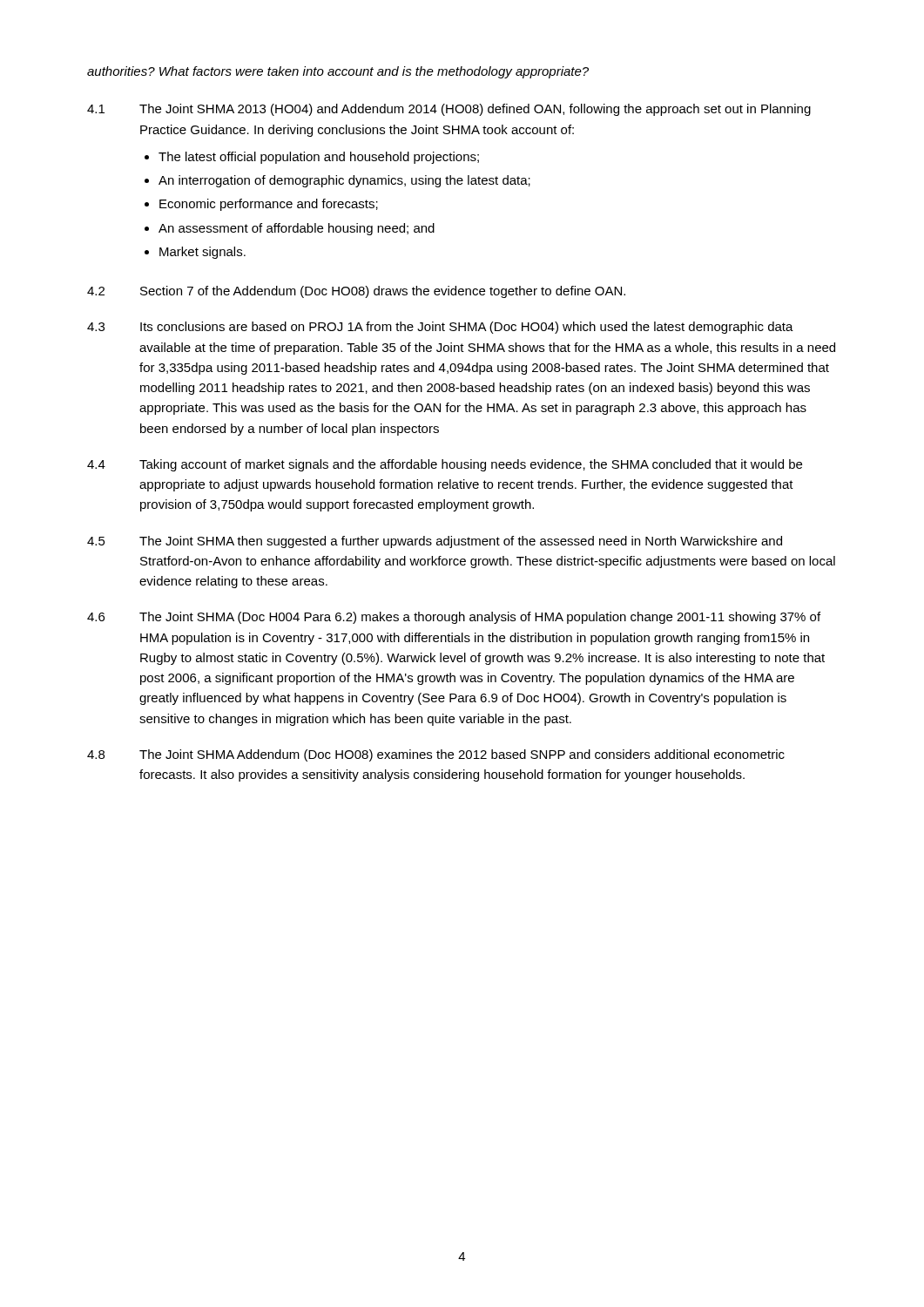Locate the text block that reads "5 The Joint SHMA then suggested a further"
This screenshot has width=924, height=1307.
[x=462, y=561]
